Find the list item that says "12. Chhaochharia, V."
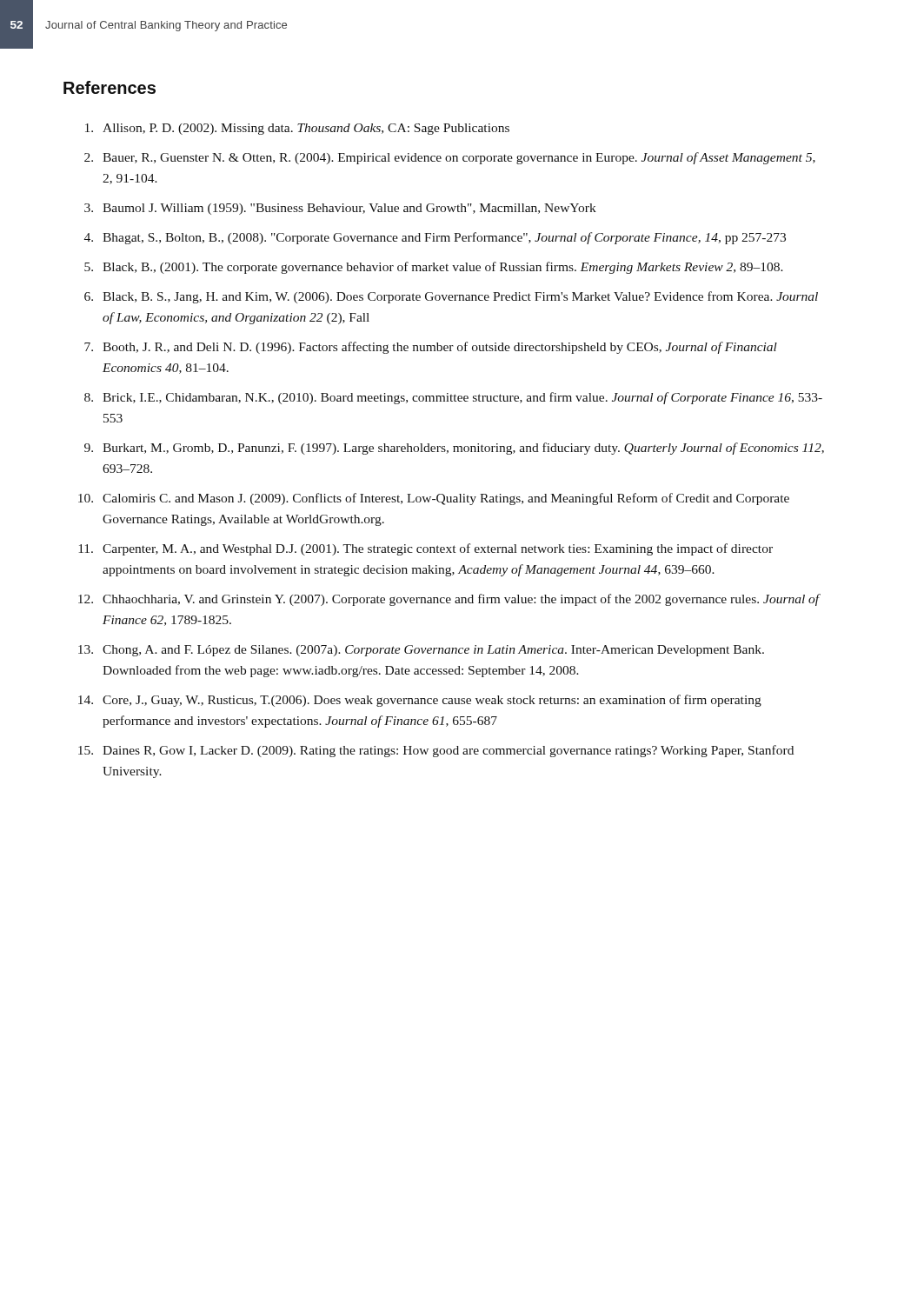924x1304 pixels. 445,610
